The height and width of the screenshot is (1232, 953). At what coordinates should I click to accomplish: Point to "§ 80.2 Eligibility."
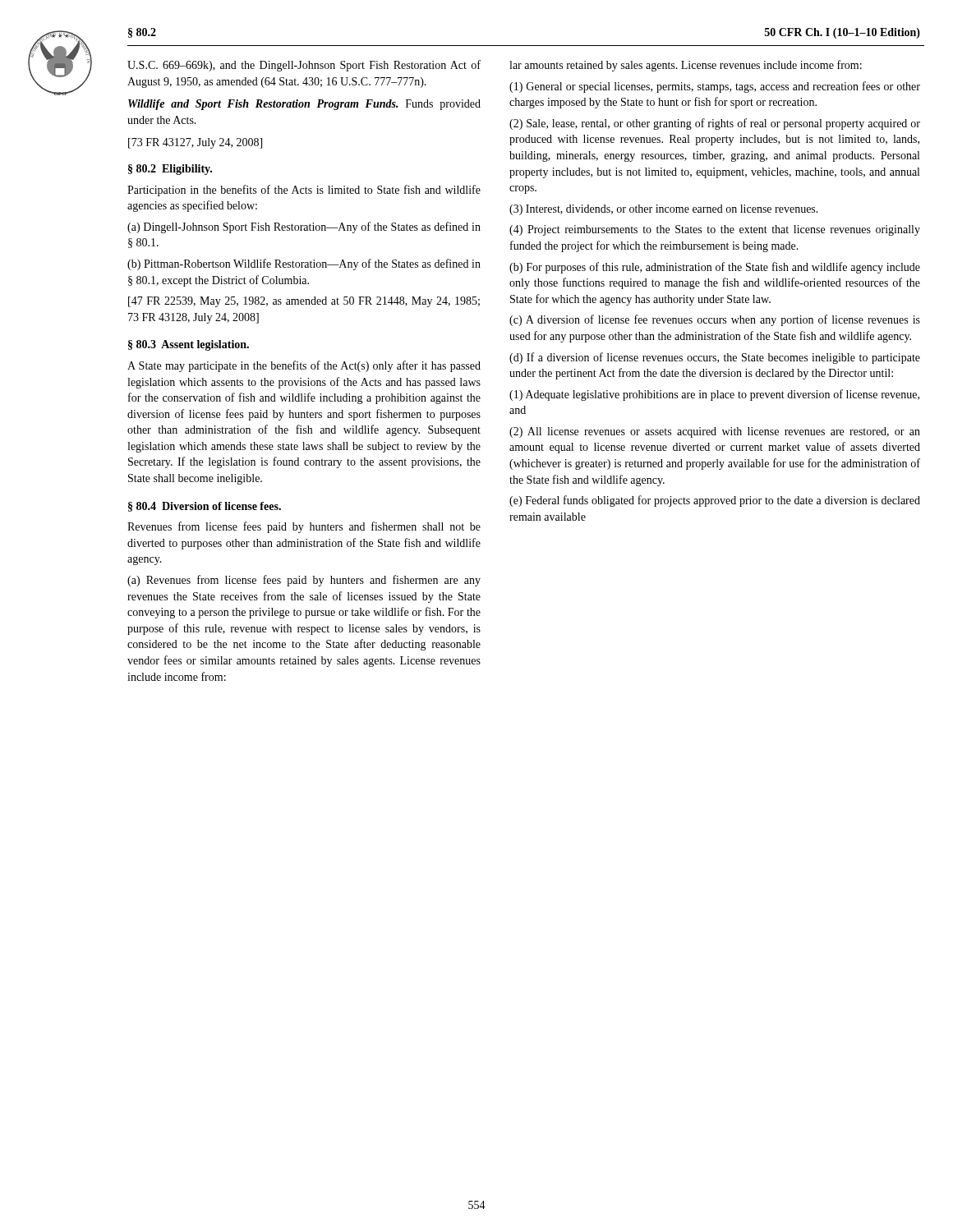coord(170,169)
